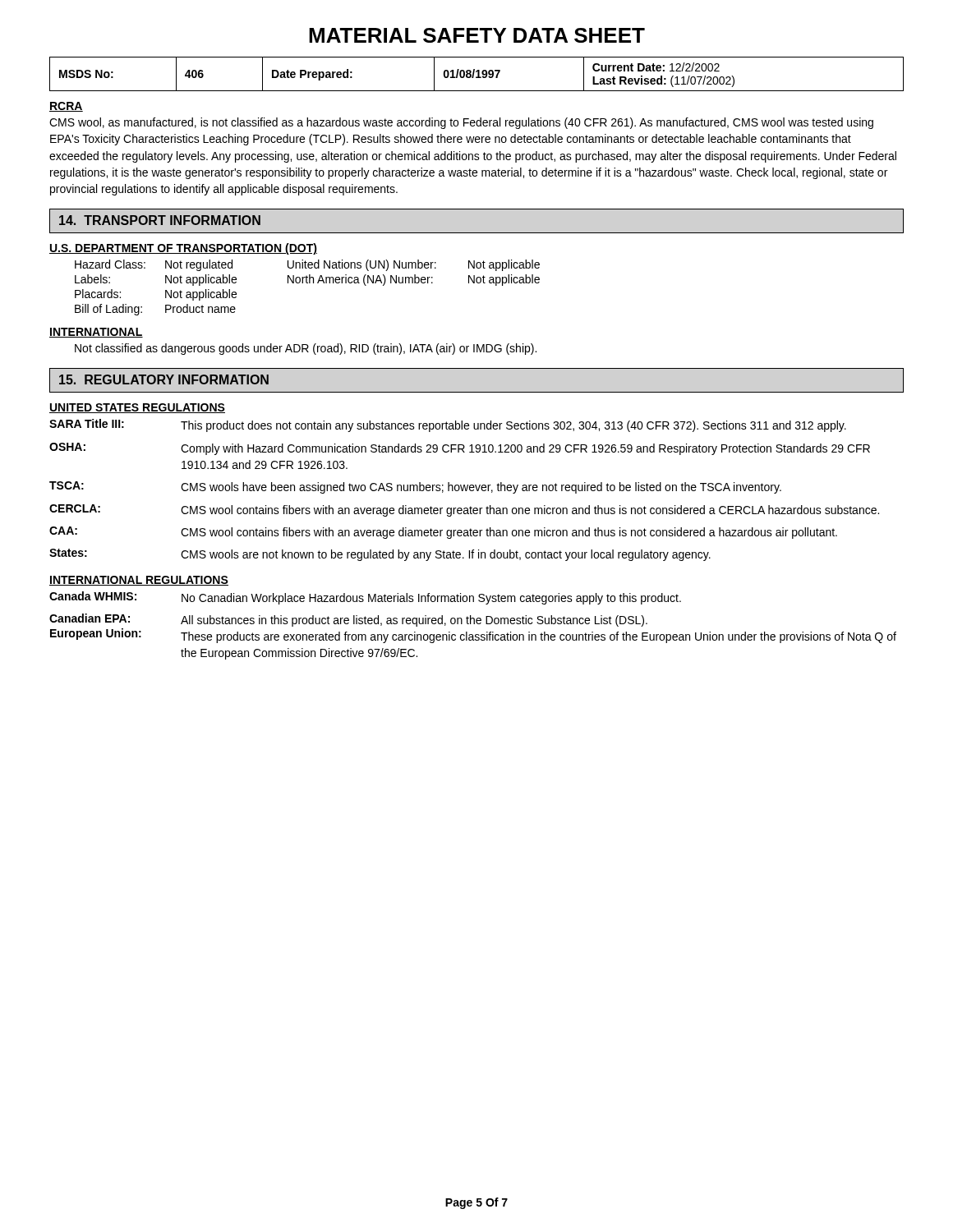Locate the text "INTERNATIONAL REGULATIONS"
The height and width of the screenshot is (1232, 953).
(x=139, y=579)
